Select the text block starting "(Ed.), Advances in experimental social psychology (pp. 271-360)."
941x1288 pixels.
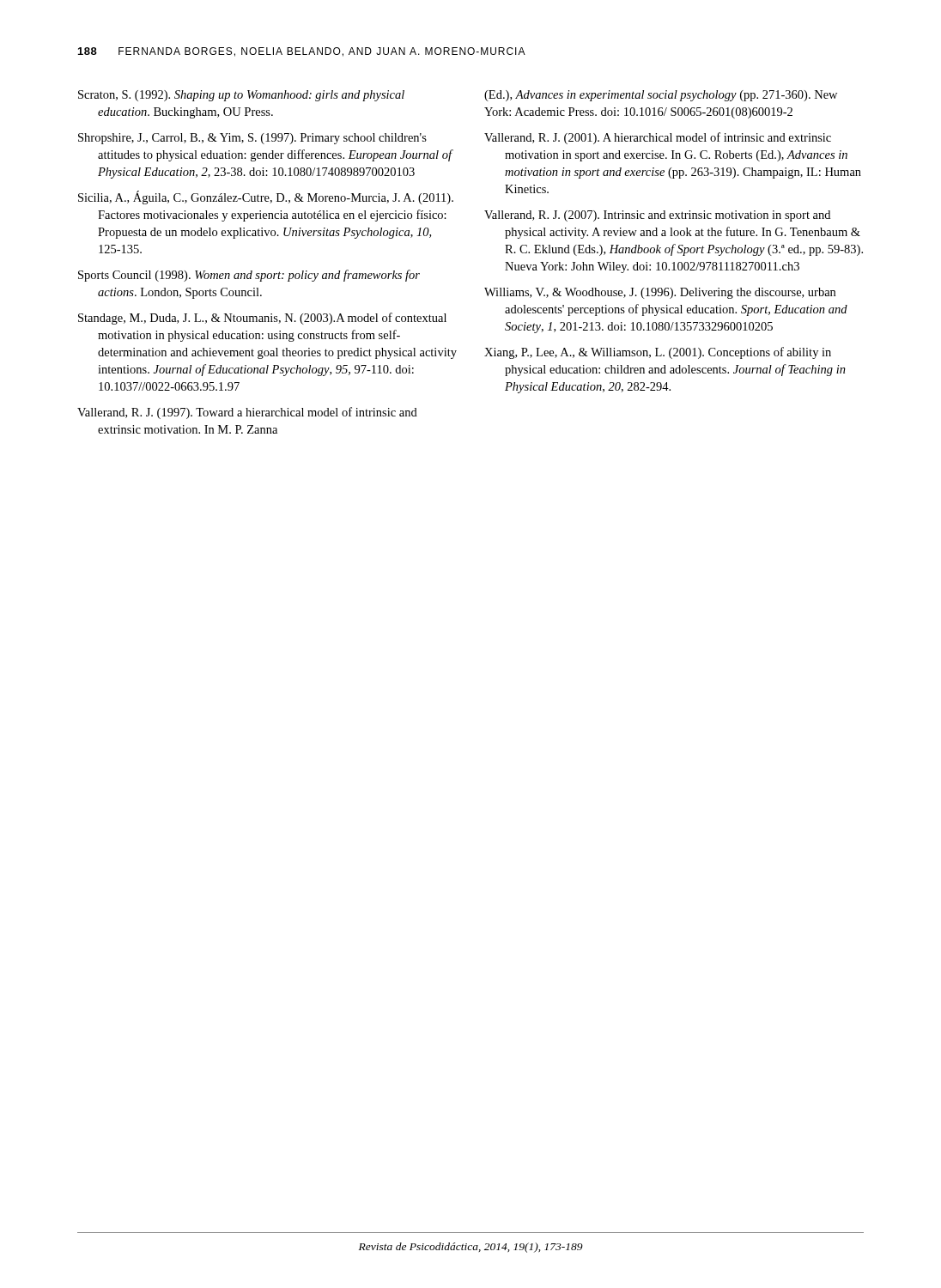[x=661, y=103]
